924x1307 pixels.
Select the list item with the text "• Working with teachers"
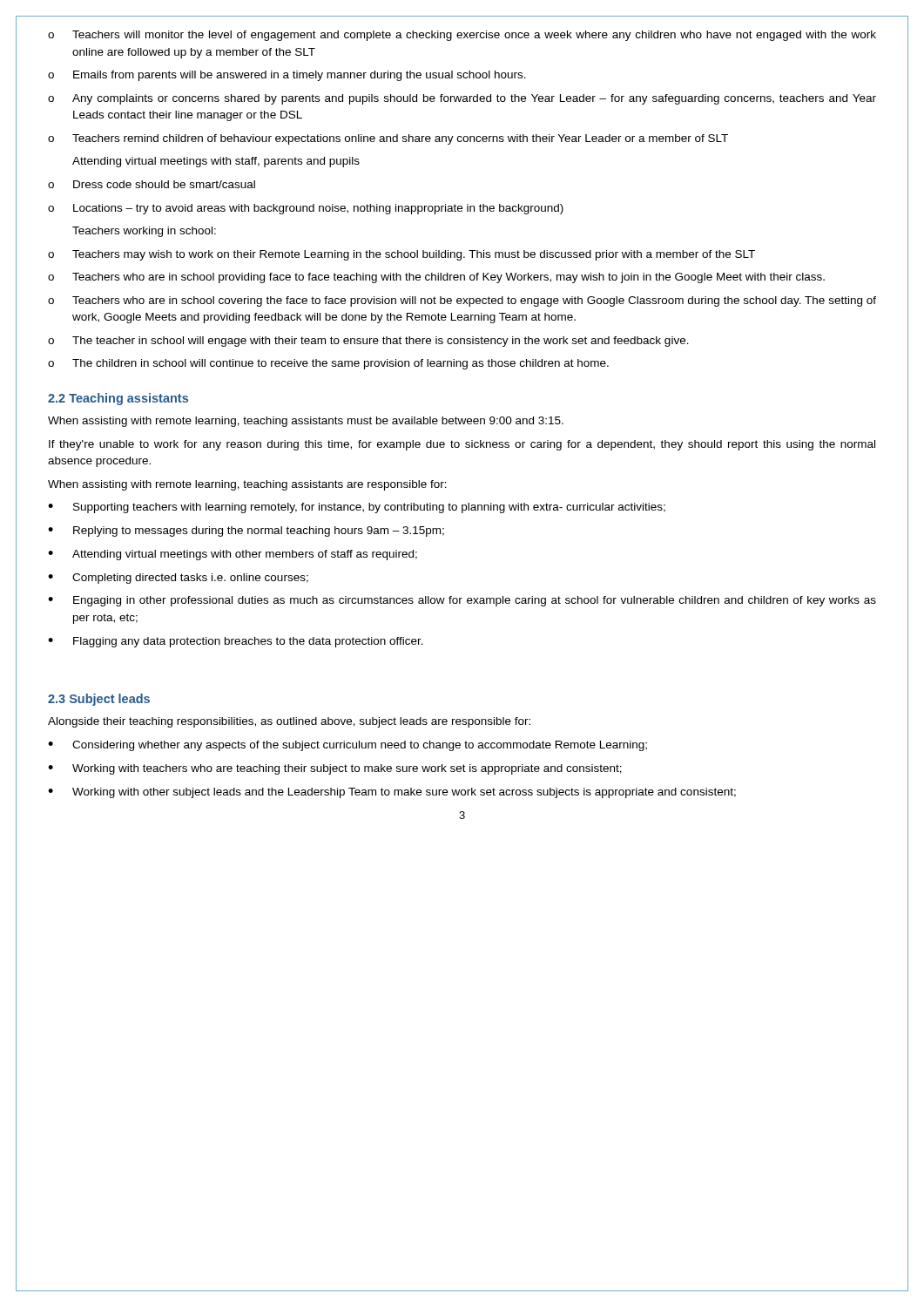click(x=462, y=768)
